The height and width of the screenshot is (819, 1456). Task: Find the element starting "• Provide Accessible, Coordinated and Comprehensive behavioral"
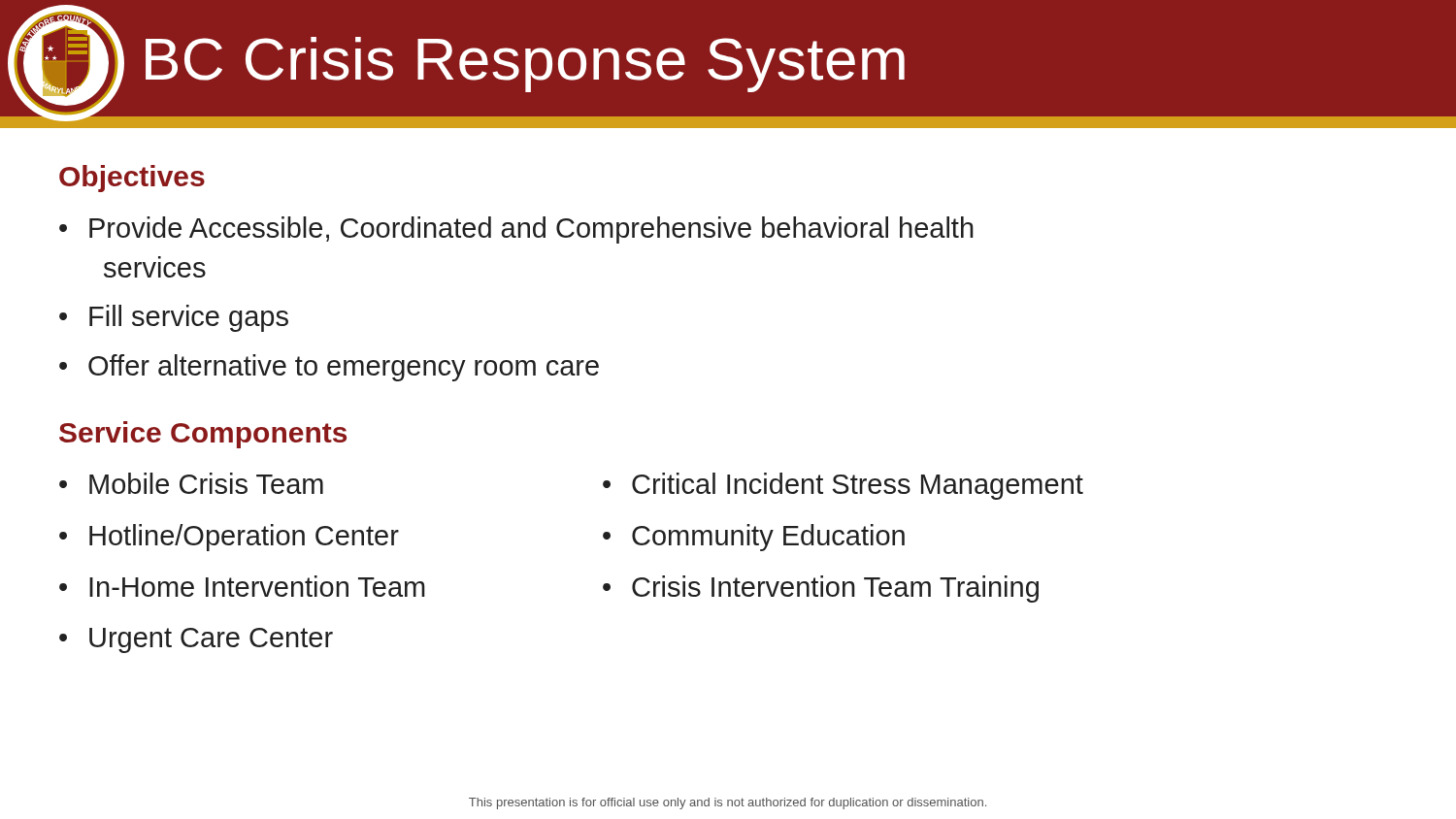[x=516, y=246]
